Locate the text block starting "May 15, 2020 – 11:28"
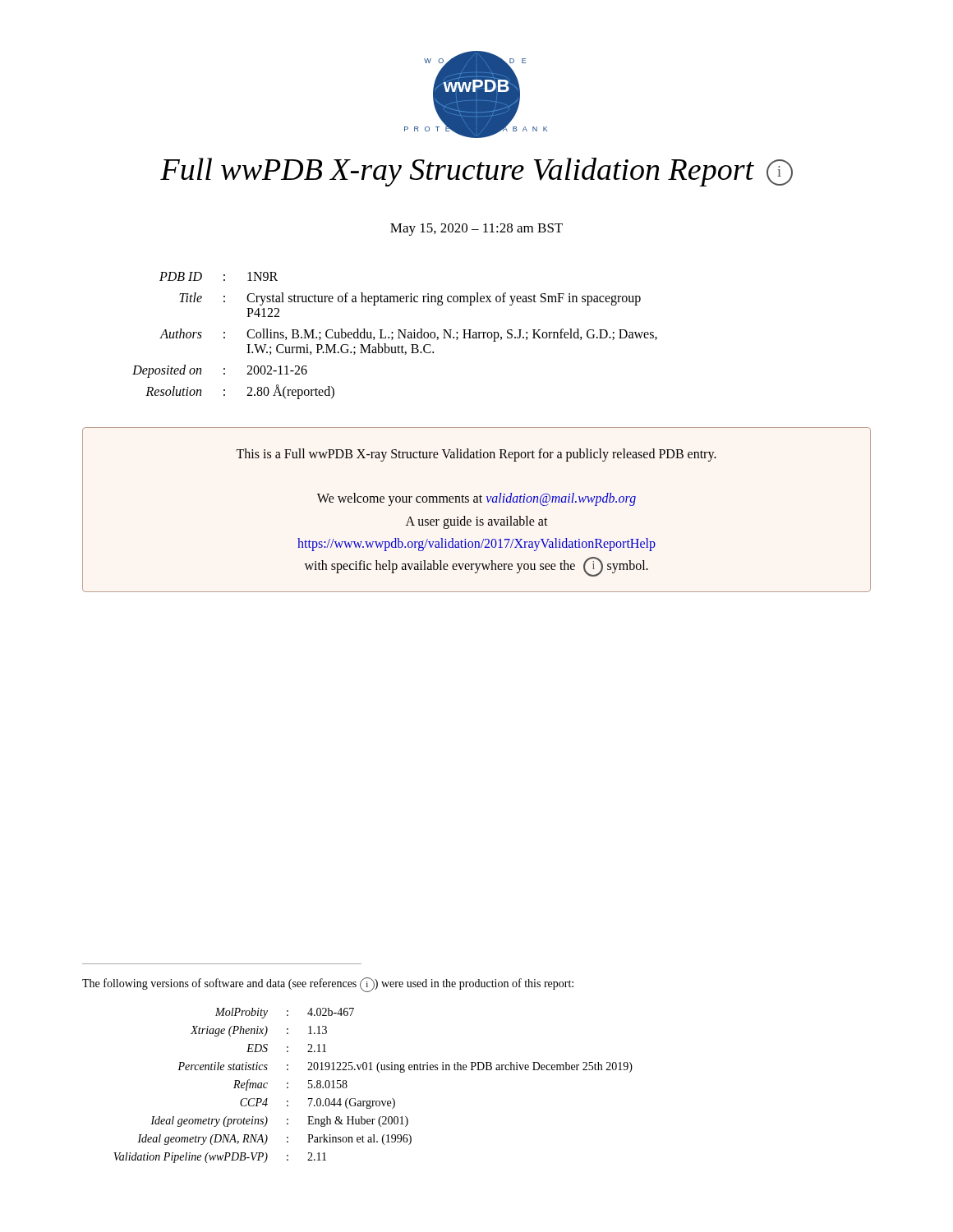 [x=476, y=228]
